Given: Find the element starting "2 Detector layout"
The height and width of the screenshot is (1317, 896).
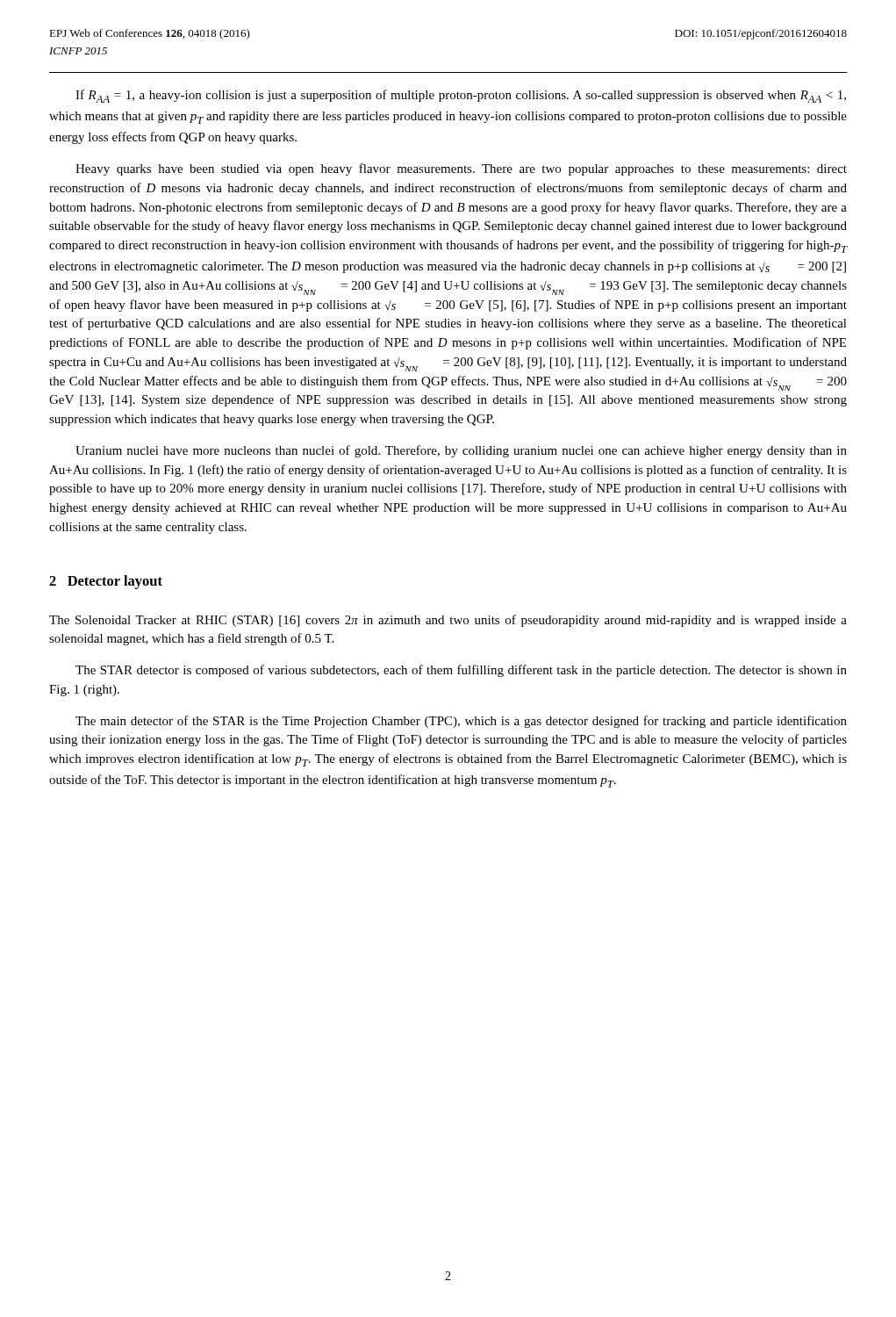Looking at the screenshot, I should pos(106,580).
